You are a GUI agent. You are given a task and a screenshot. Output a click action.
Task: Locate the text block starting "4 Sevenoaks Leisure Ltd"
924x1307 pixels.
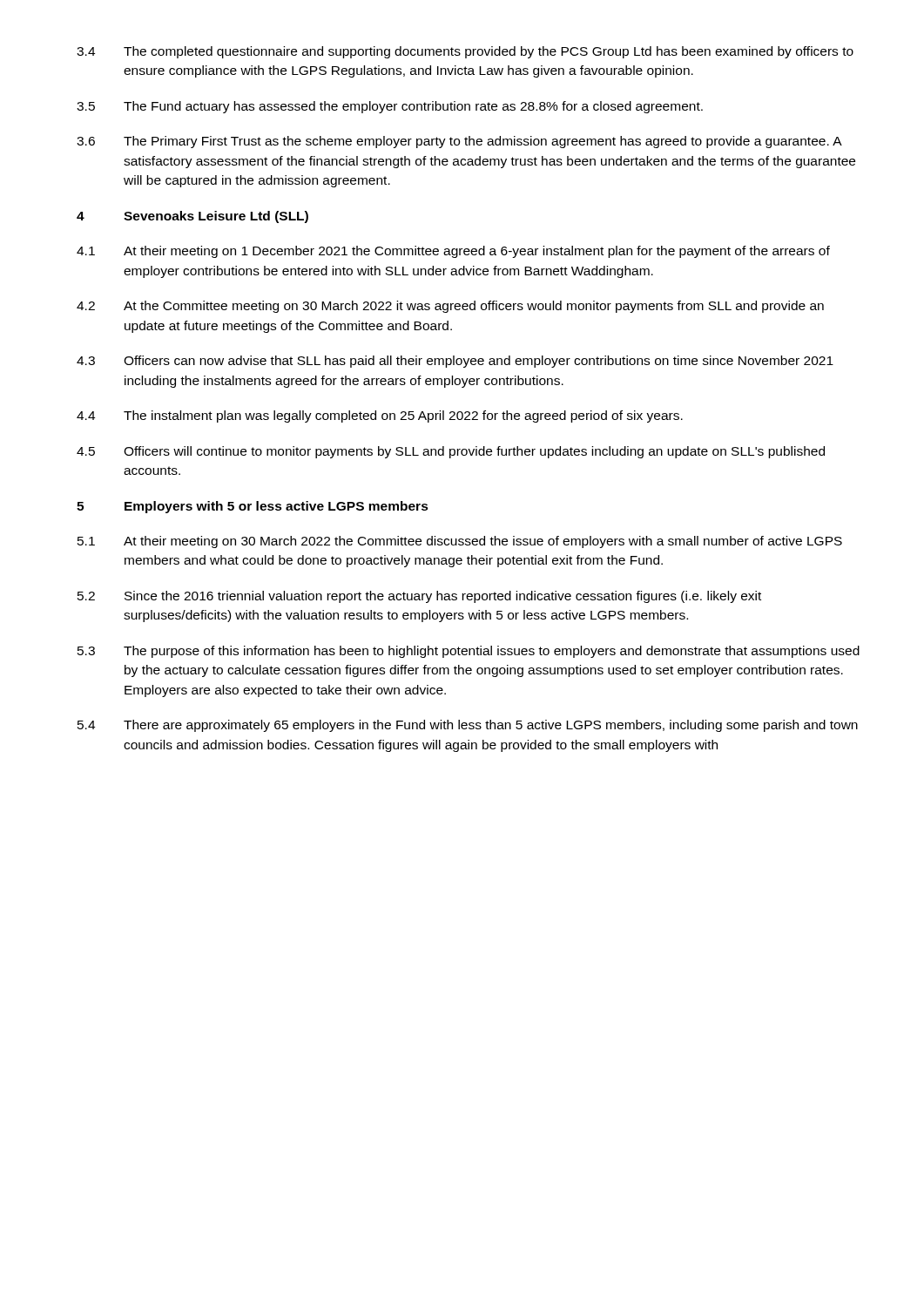[192, 217]
